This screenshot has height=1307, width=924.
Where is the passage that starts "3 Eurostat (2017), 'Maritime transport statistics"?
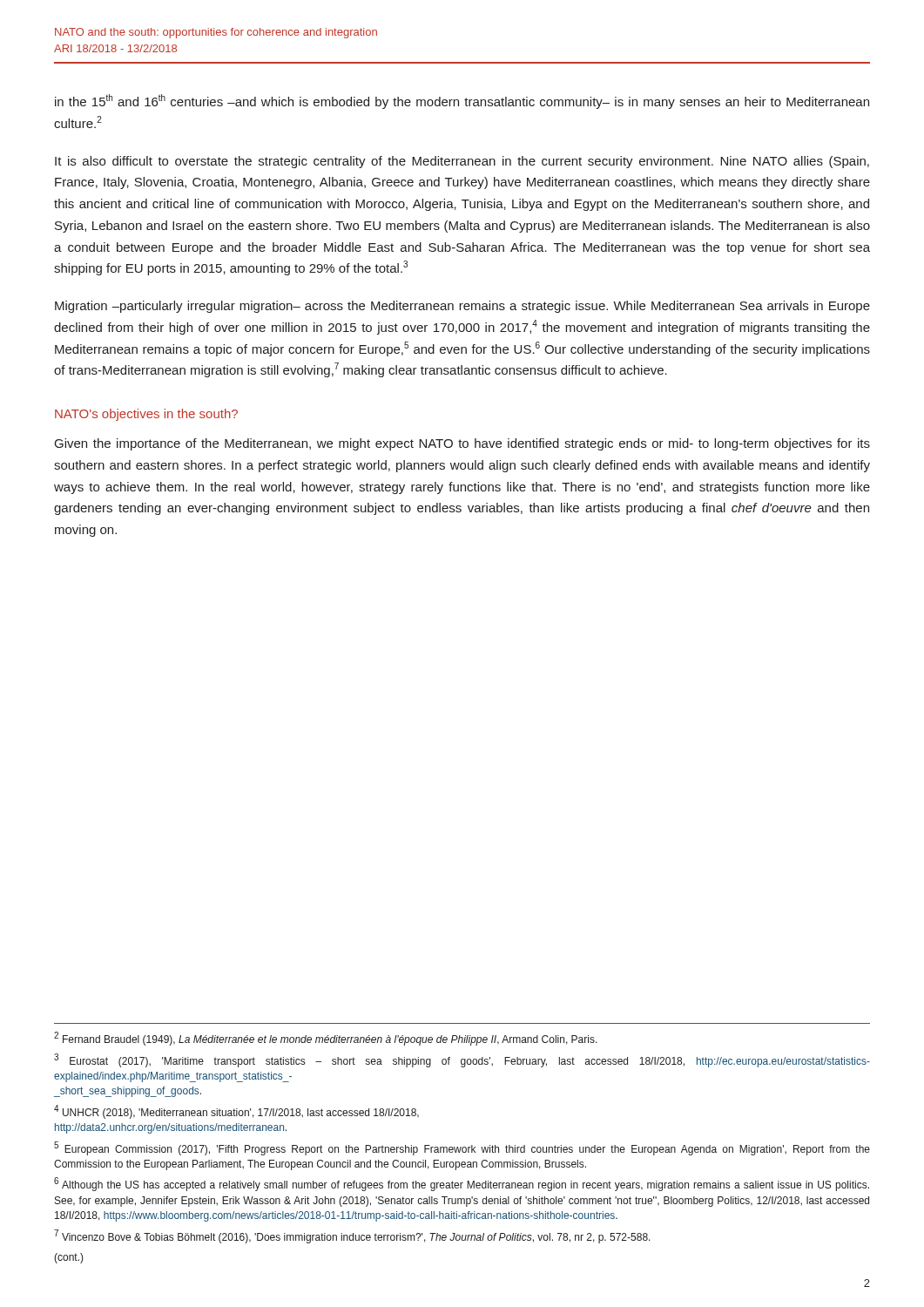tap(462, 1076)
